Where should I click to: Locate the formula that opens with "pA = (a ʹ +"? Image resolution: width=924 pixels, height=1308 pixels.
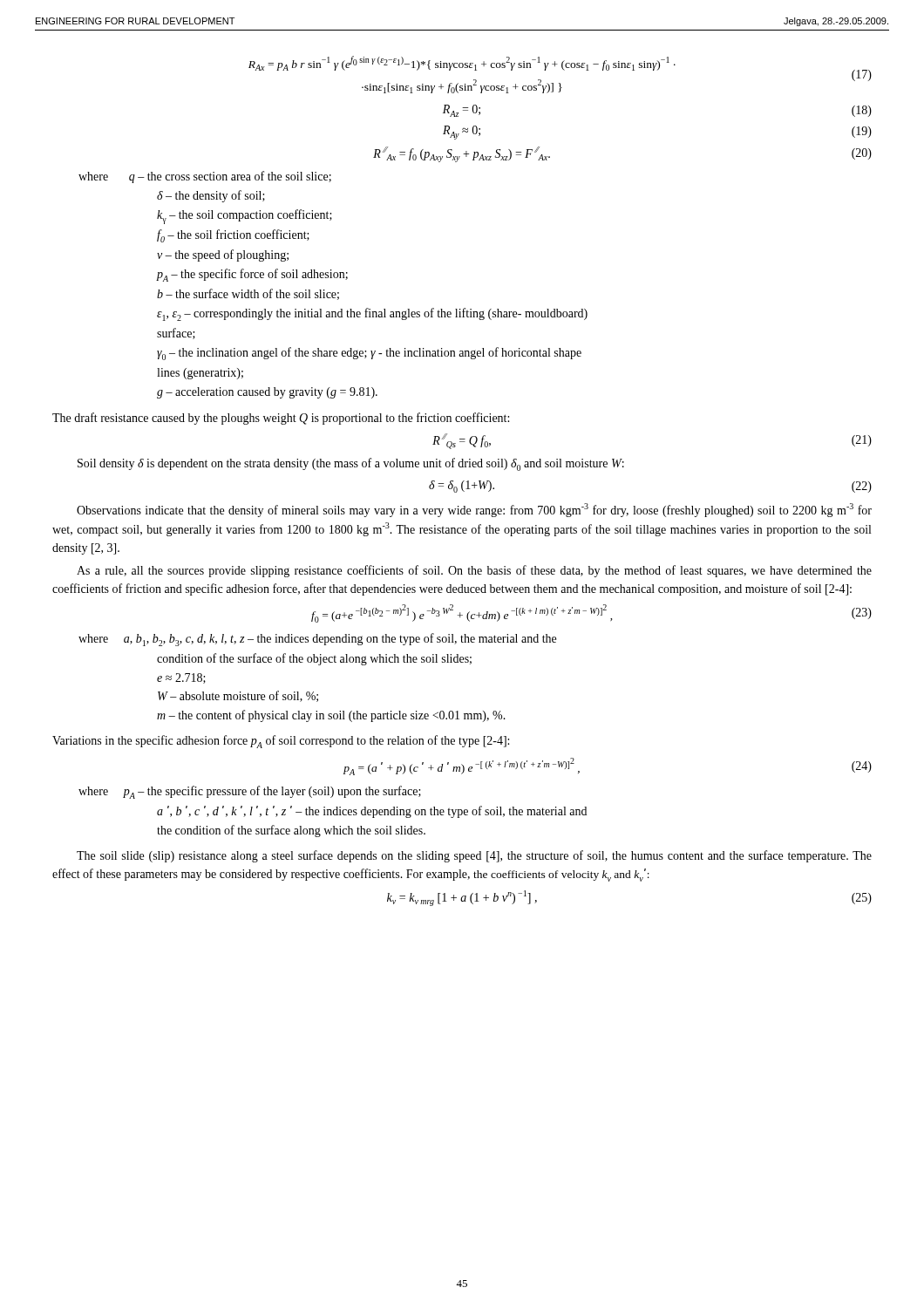click(462, 766)
